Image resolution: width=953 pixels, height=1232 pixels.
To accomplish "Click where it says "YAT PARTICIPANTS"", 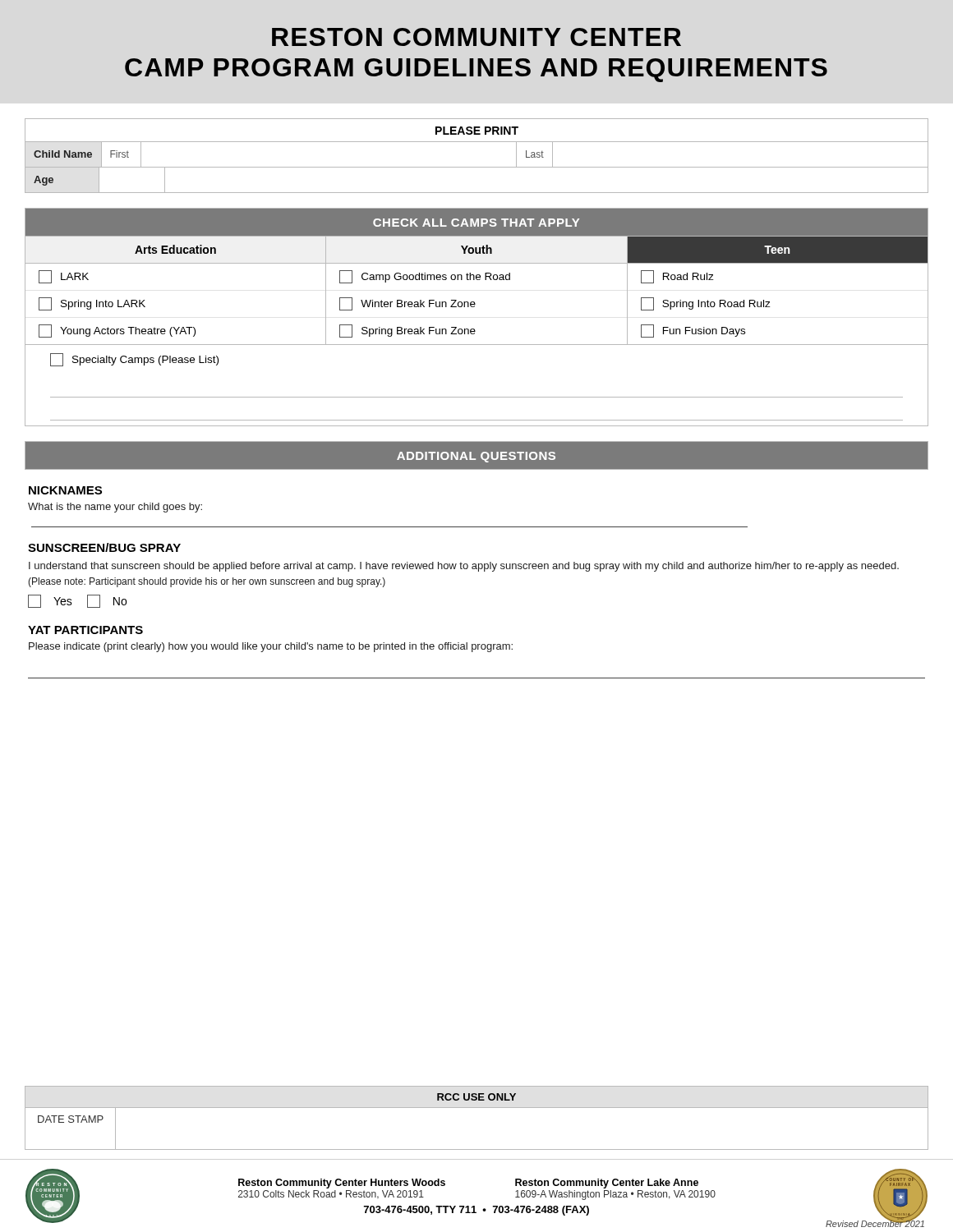I will point(86,629).
